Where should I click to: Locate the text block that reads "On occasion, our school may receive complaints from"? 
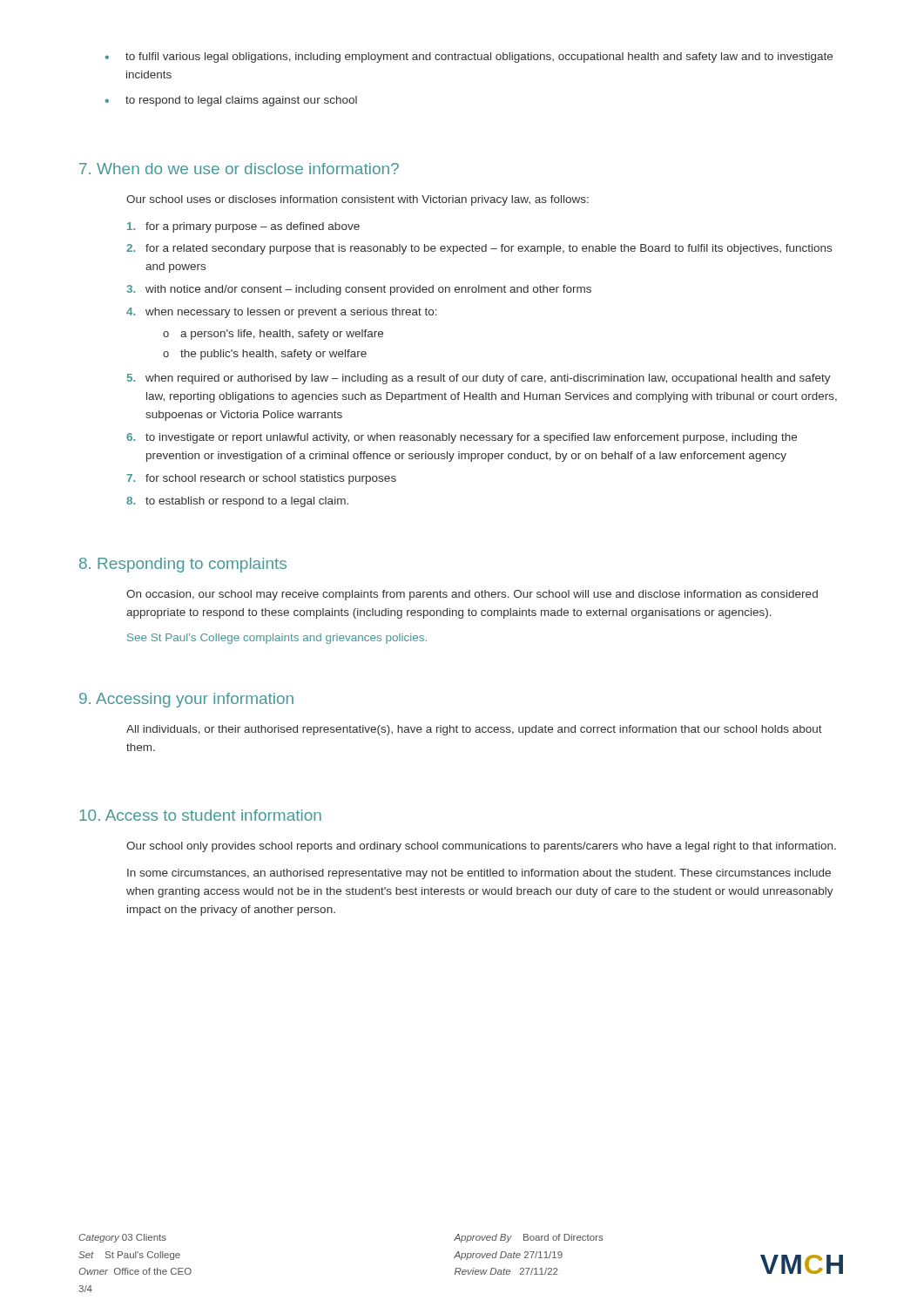coord(472,603)
